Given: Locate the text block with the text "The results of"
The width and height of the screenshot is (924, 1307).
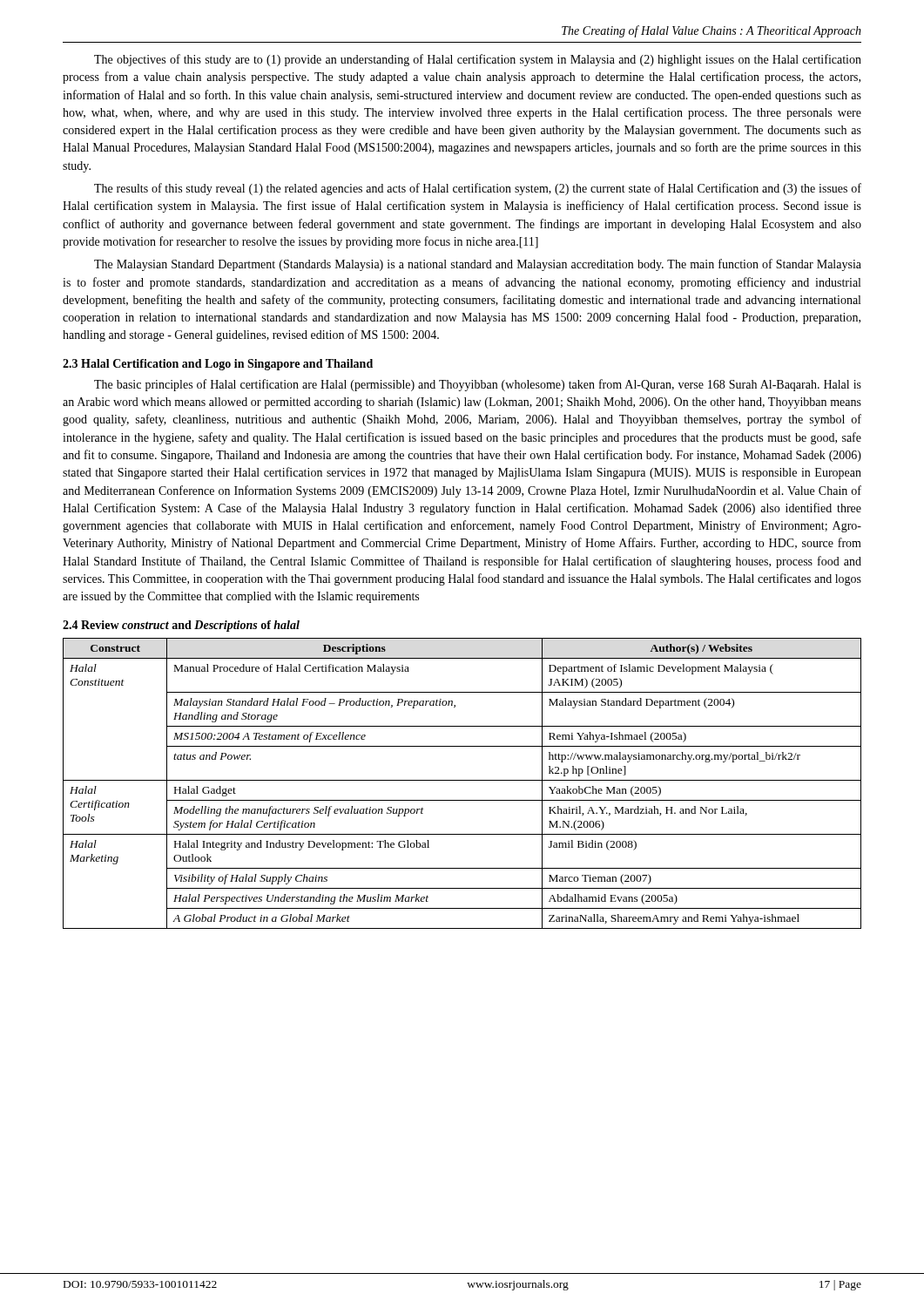Looking at the screenshot, I should [x=462, y=216].
